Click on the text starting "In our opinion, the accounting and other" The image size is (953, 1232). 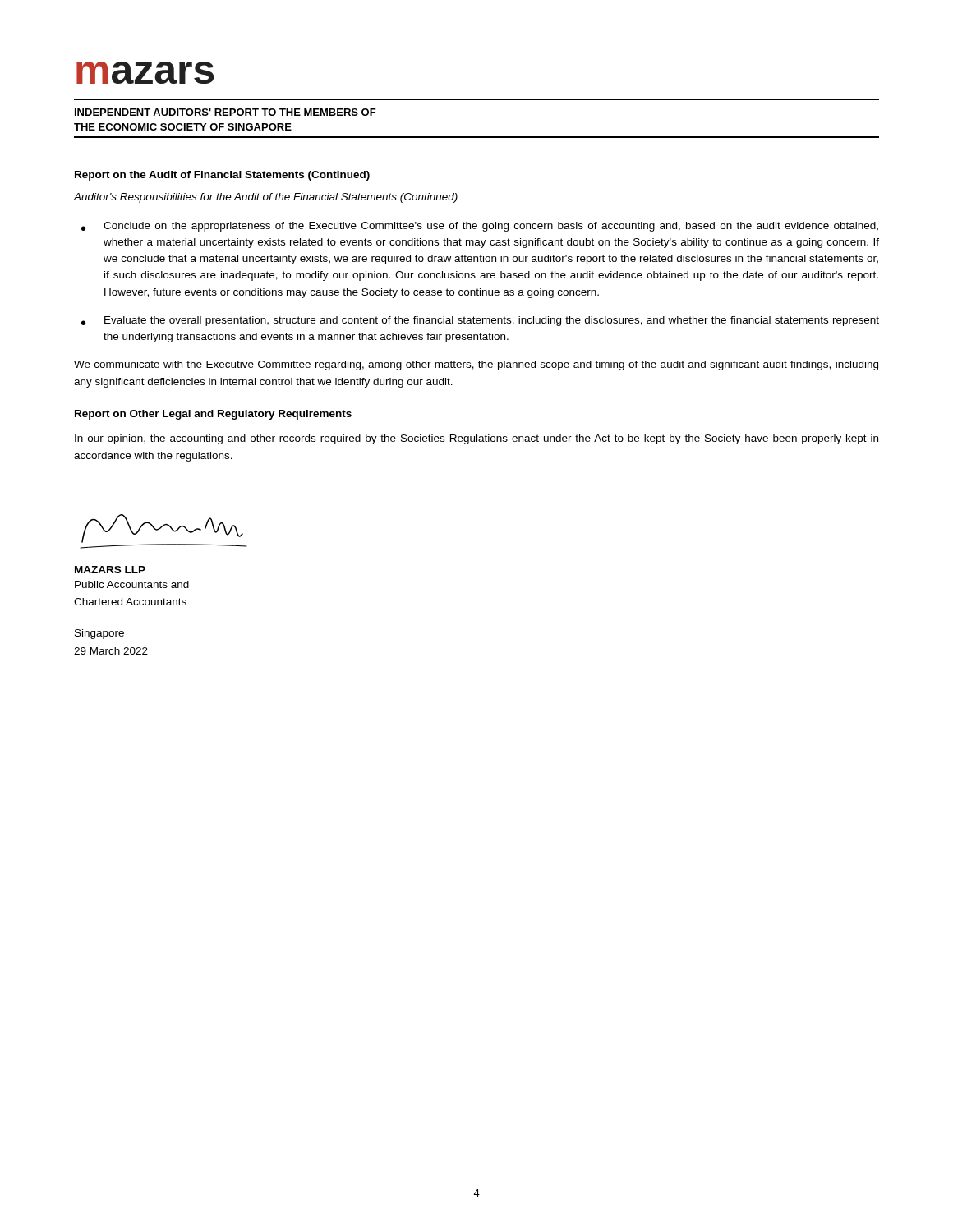[476, 447]
